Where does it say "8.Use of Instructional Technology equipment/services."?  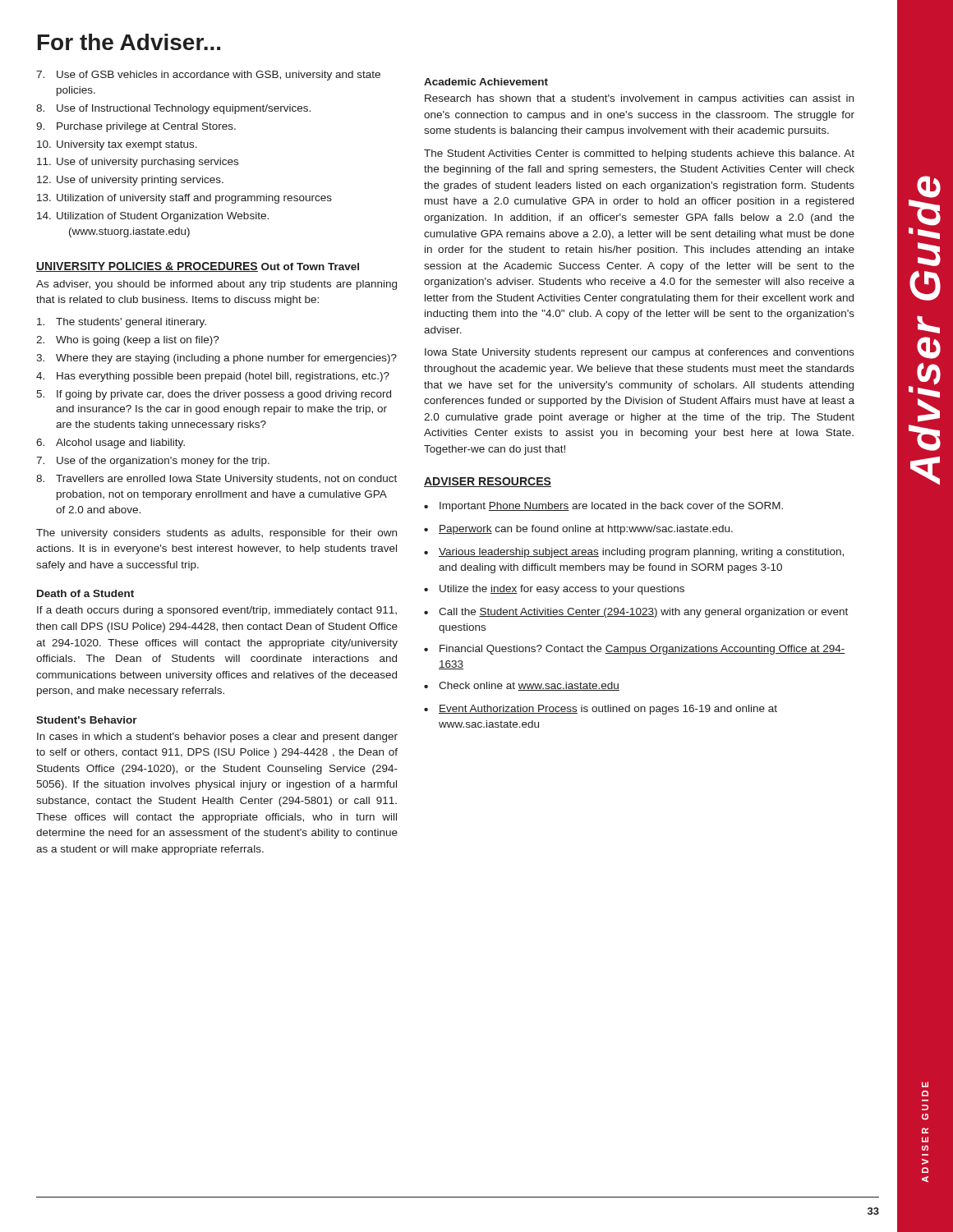tap(217, 109)
